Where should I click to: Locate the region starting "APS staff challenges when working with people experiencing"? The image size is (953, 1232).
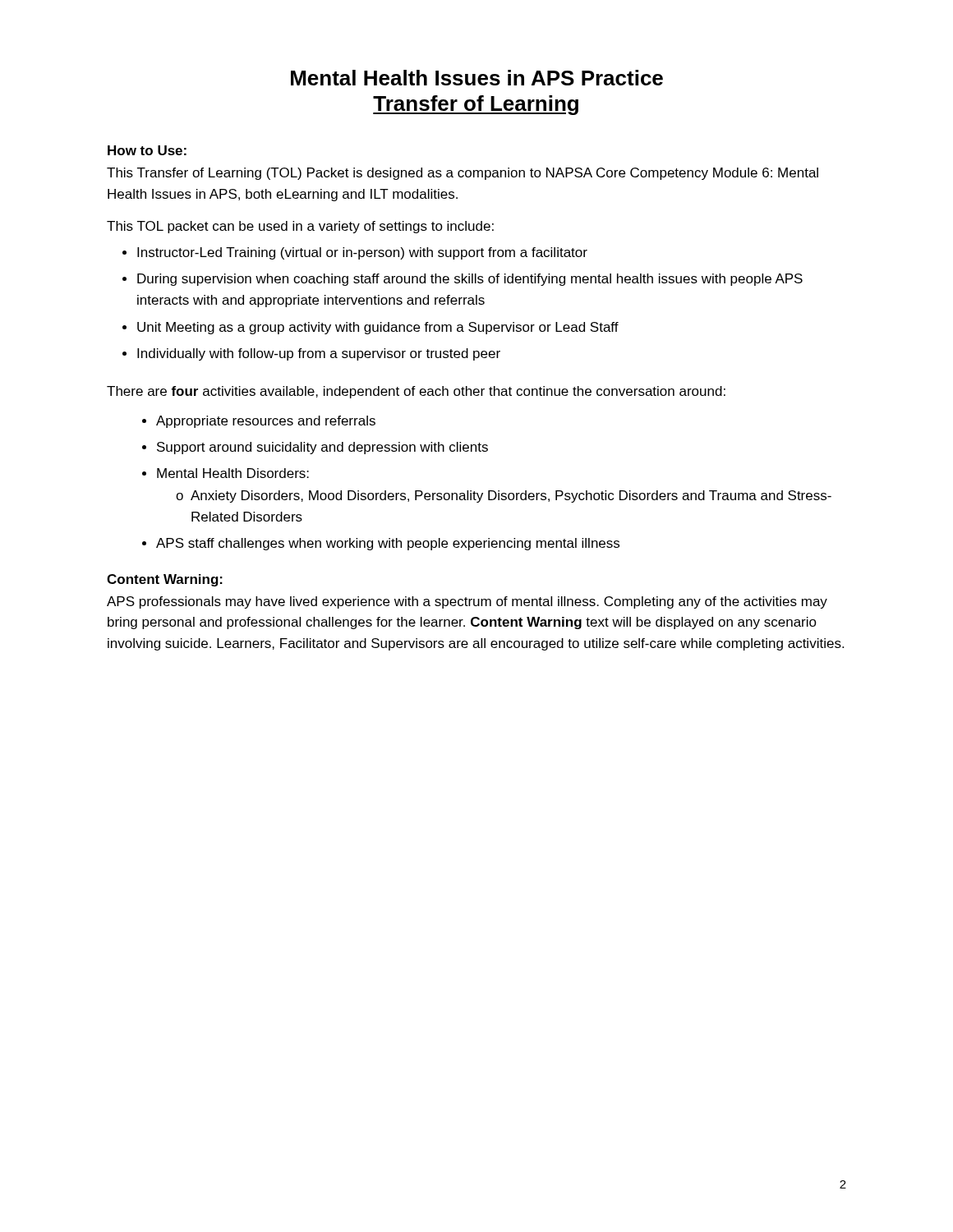388,544
